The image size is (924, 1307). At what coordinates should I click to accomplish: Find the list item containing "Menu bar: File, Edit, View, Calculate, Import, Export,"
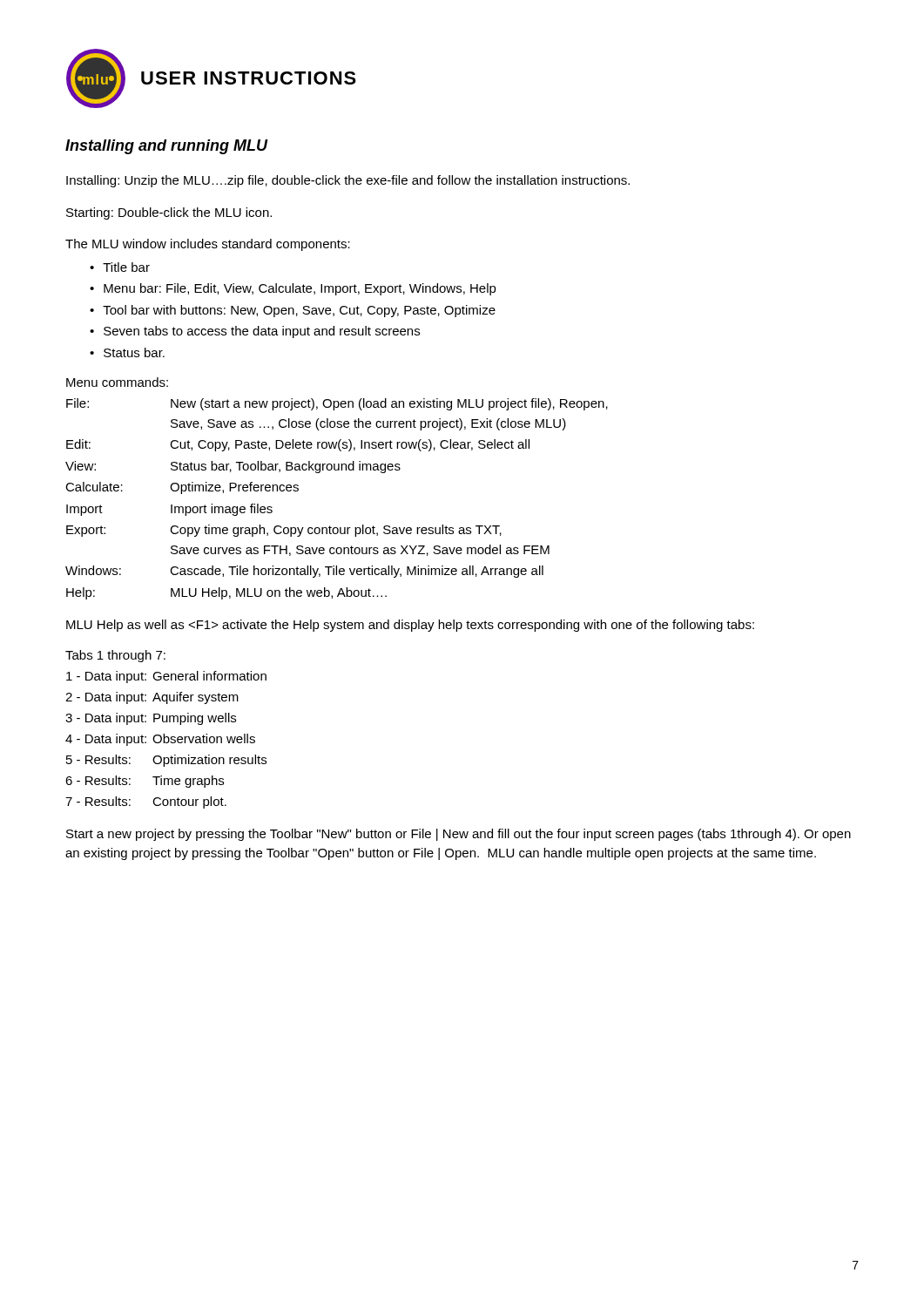300,288
